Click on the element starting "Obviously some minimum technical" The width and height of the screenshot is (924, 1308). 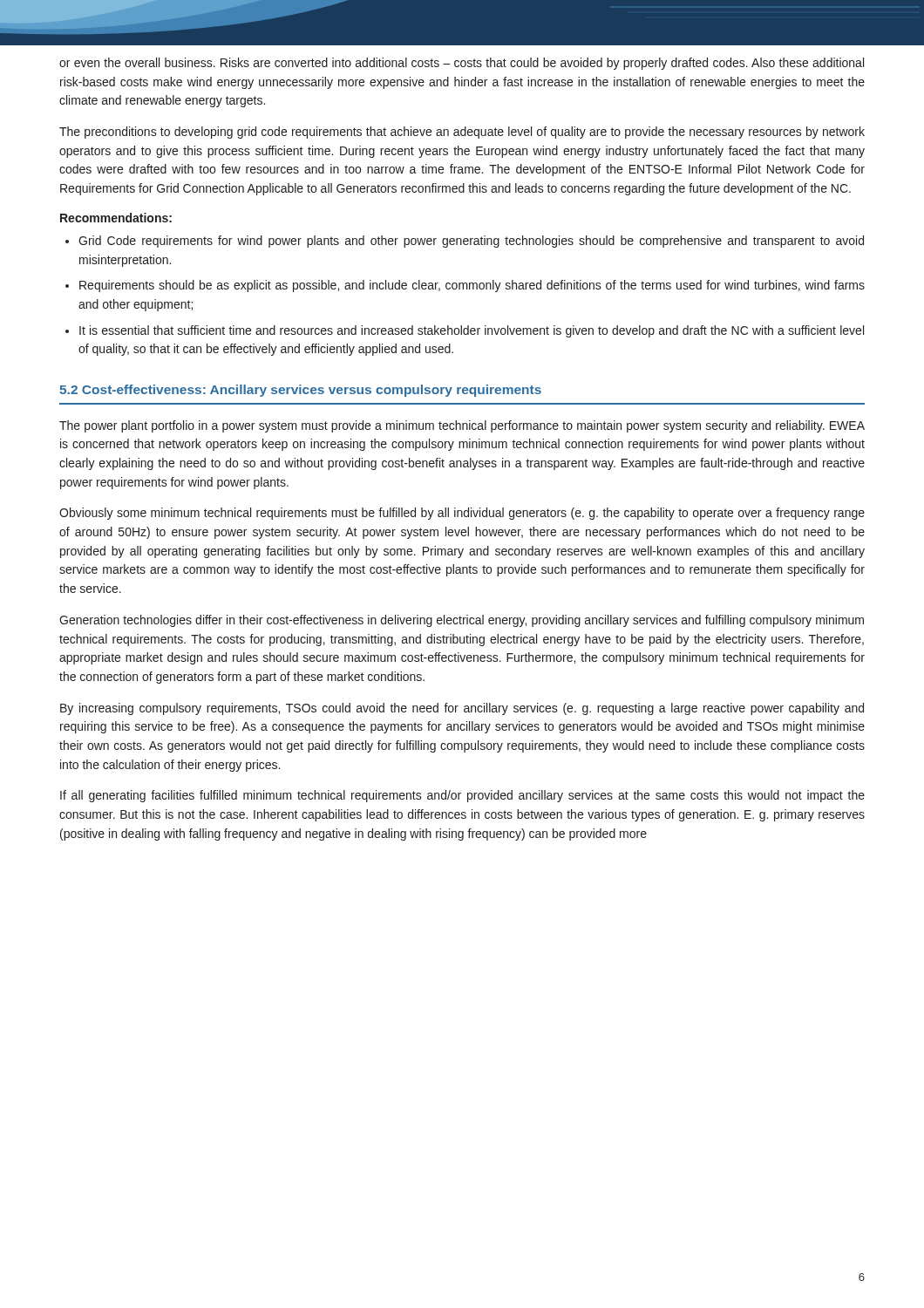click(x=462, y=552)
